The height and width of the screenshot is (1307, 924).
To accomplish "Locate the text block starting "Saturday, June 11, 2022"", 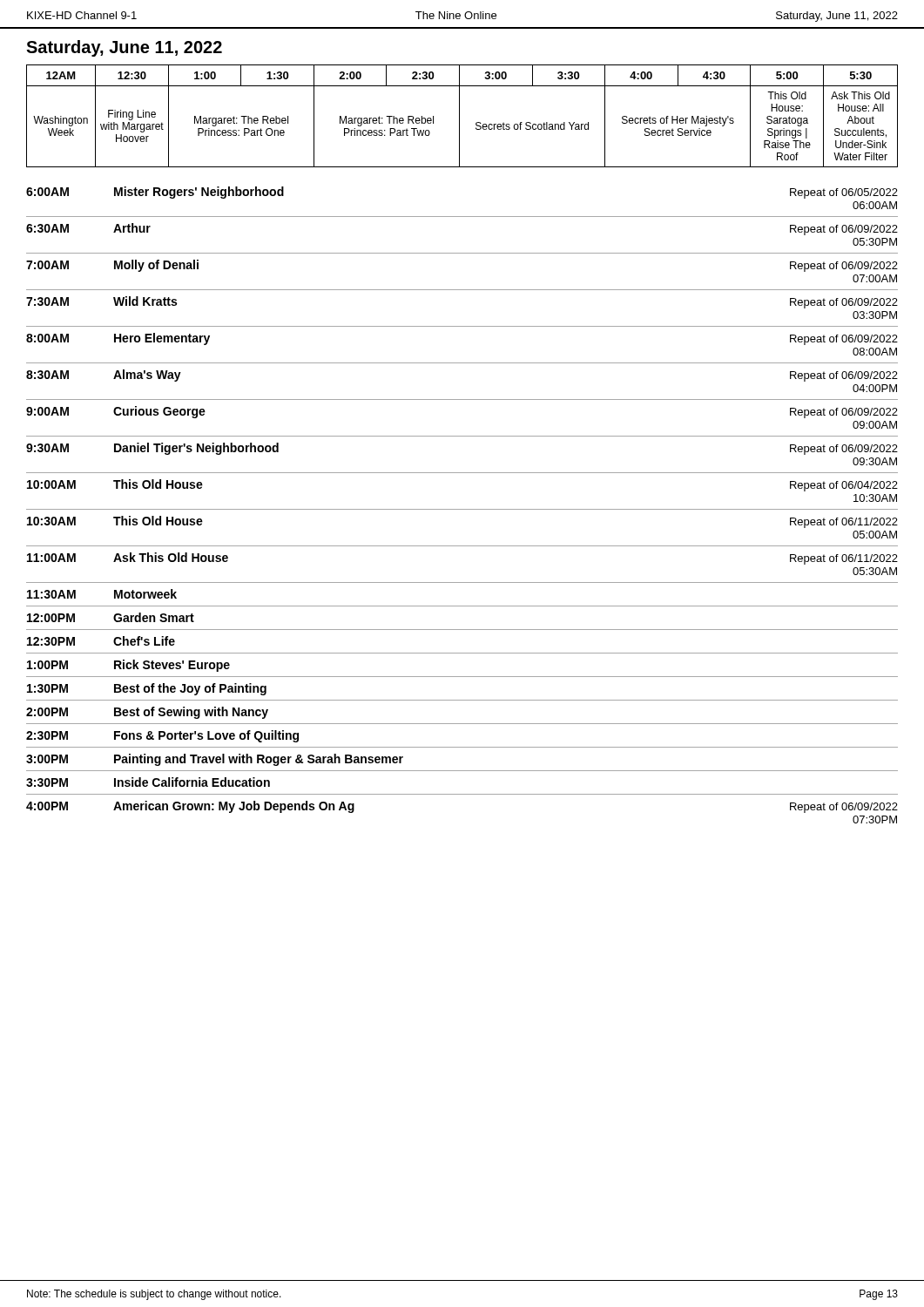I will click(124, 47).
